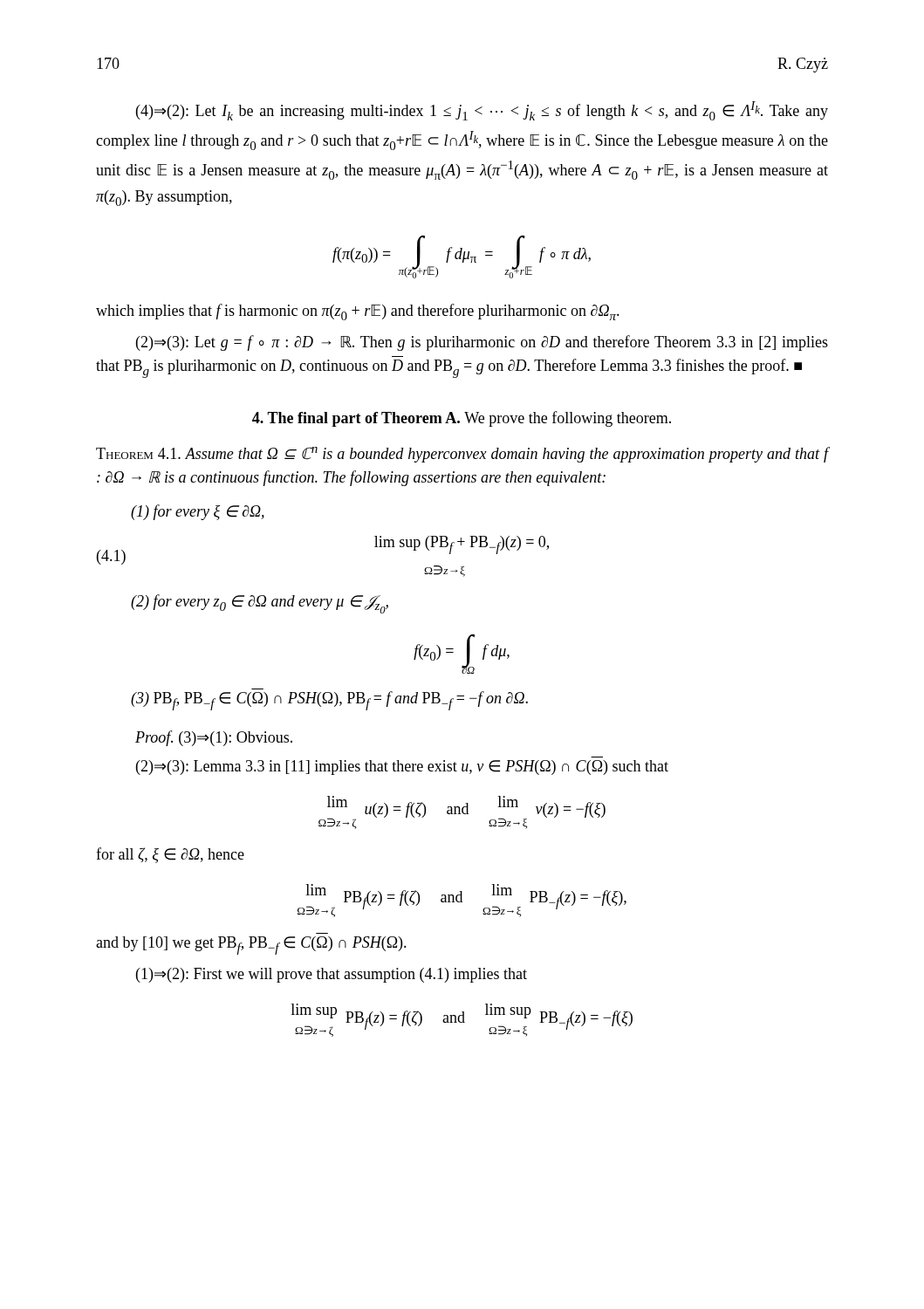Navigate to the text block starting "(4)⇒(2): Let Ik be an increasing multi-index 1"
This screenshot has height=1309, width=924.
[462, 154]
